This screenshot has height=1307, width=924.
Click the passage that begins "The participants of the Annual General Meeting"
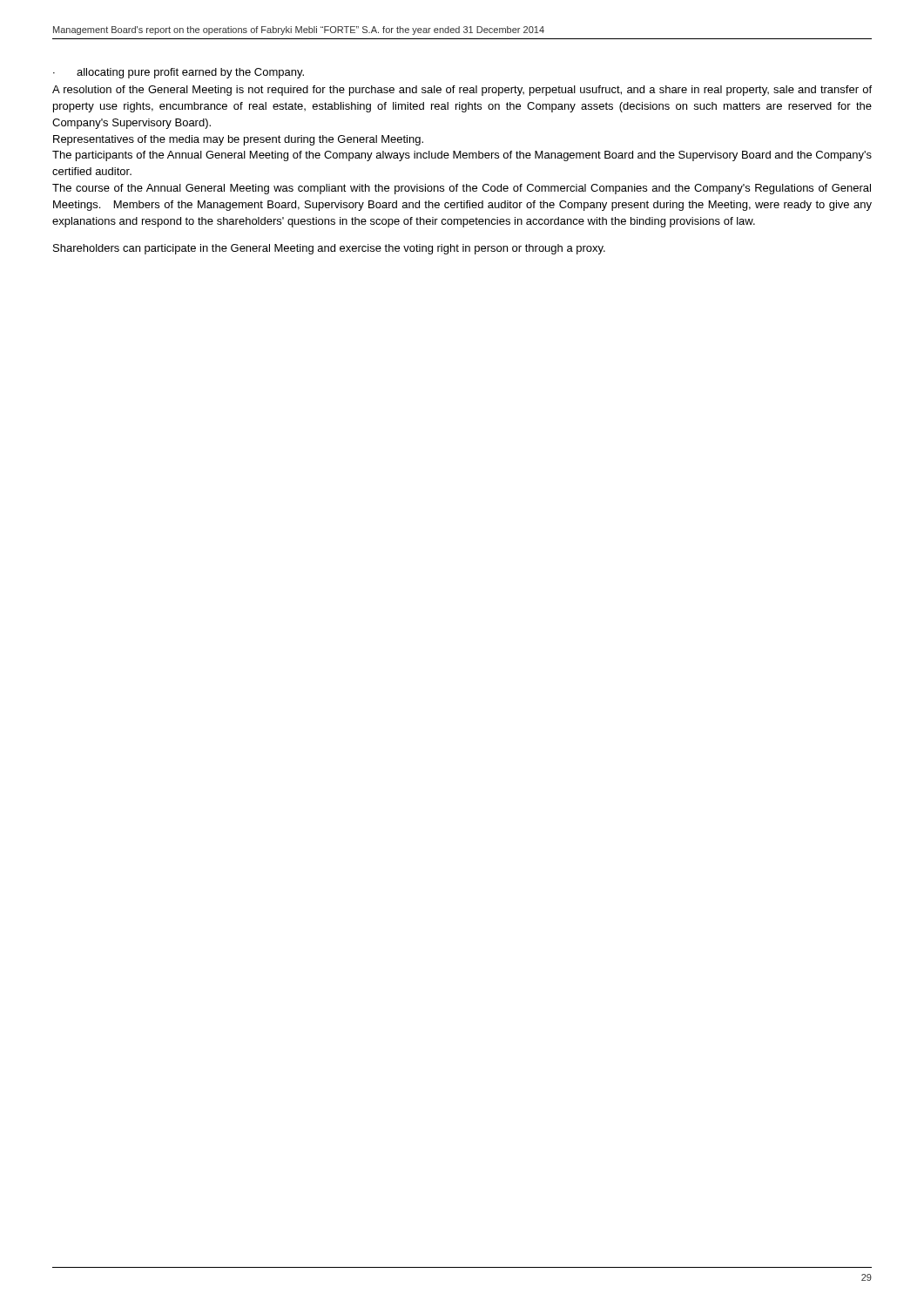point(462,163)
